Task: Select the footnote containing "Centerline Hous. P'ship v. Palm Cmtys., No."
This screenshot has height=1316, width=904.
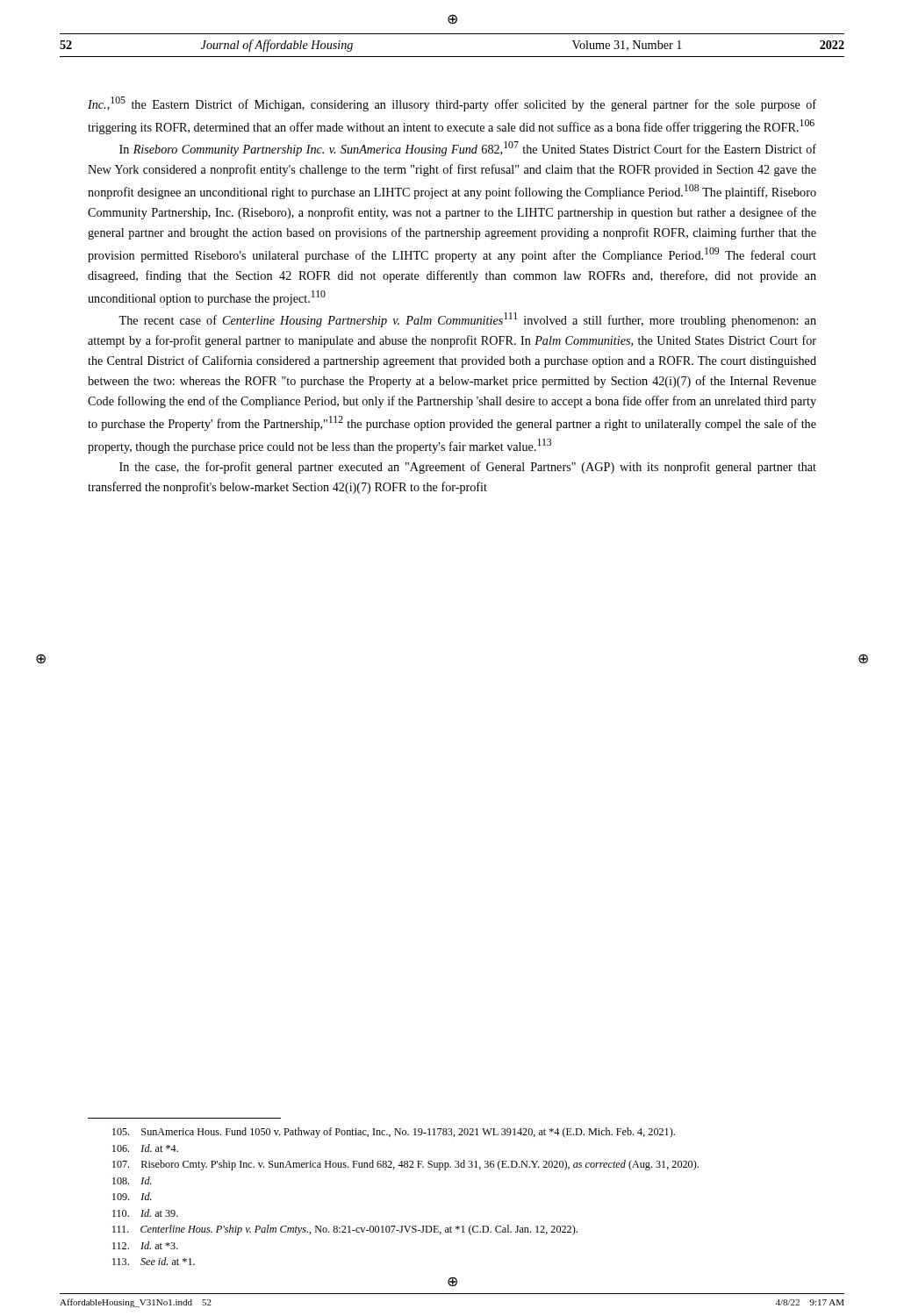Action: pyautogui.click(x=345, y=1229)
